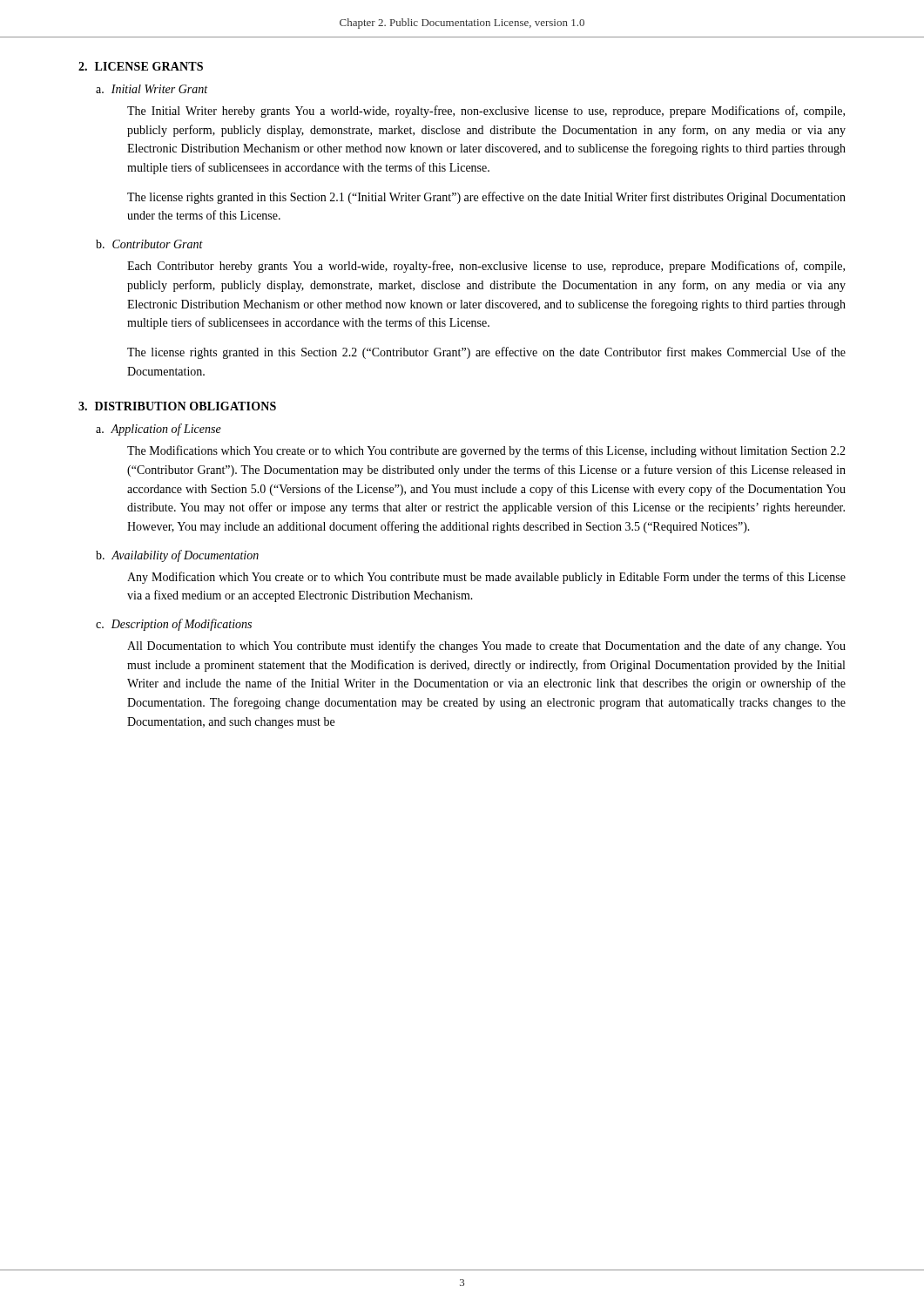Find the section header containing "a. Initial Writer Grant"
924x1307 pixels.
pyautogui.click(x=152, y=90)
